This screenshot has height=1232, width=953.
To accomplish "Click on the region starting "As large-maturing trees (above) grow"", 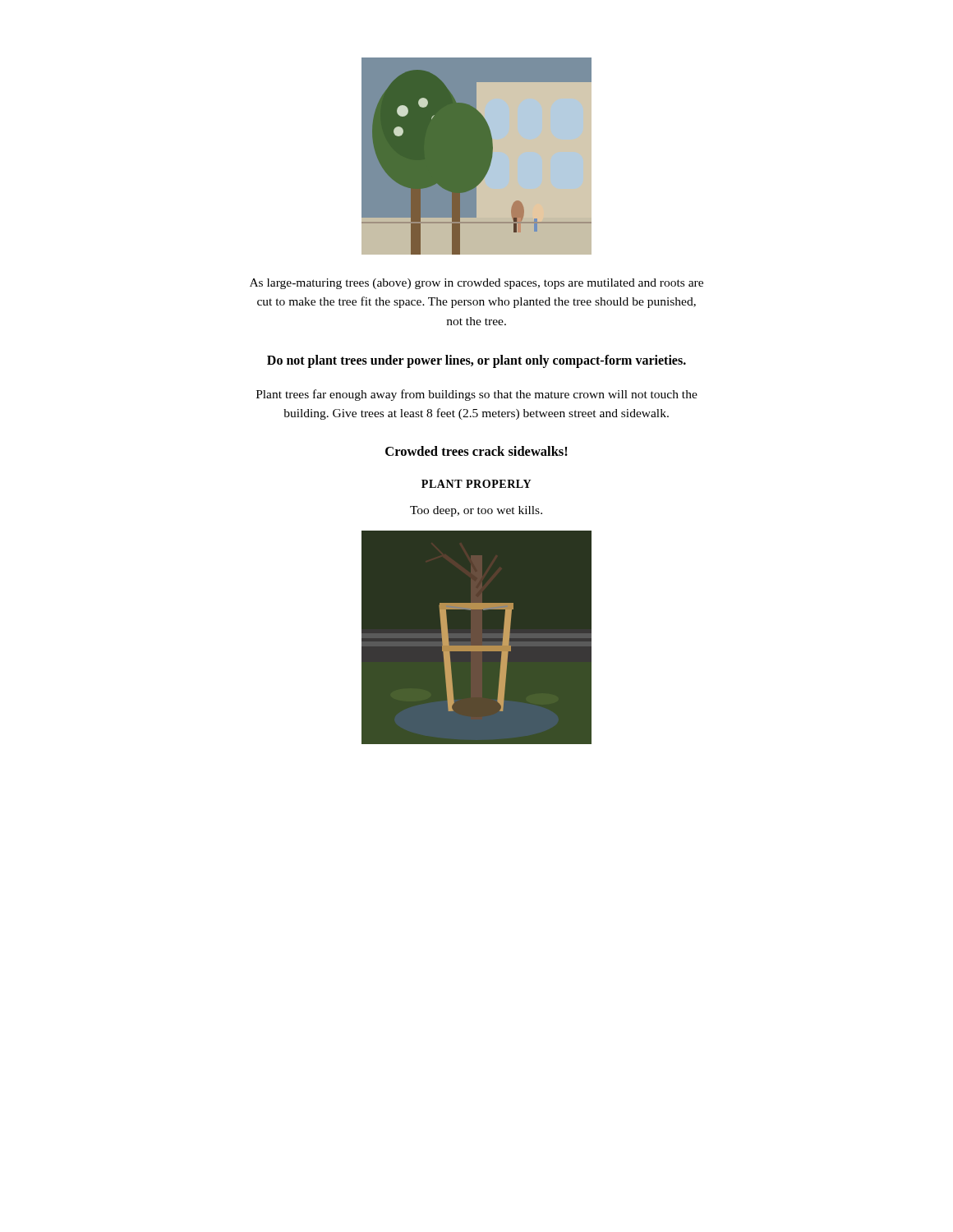I will tap(476, 301).
